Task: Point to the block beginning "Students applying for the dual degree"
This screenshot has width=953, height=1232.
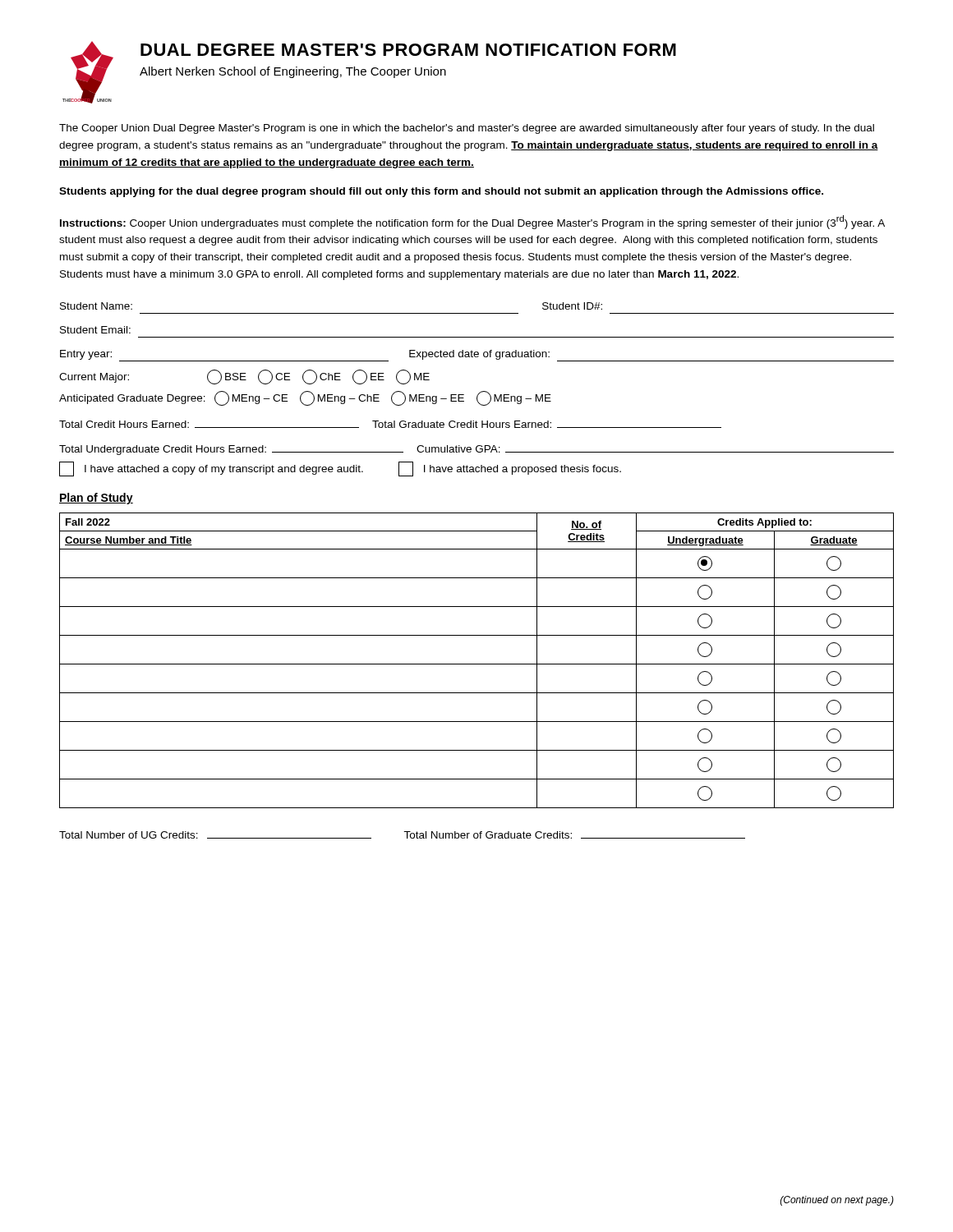Action: pos(442,191)
